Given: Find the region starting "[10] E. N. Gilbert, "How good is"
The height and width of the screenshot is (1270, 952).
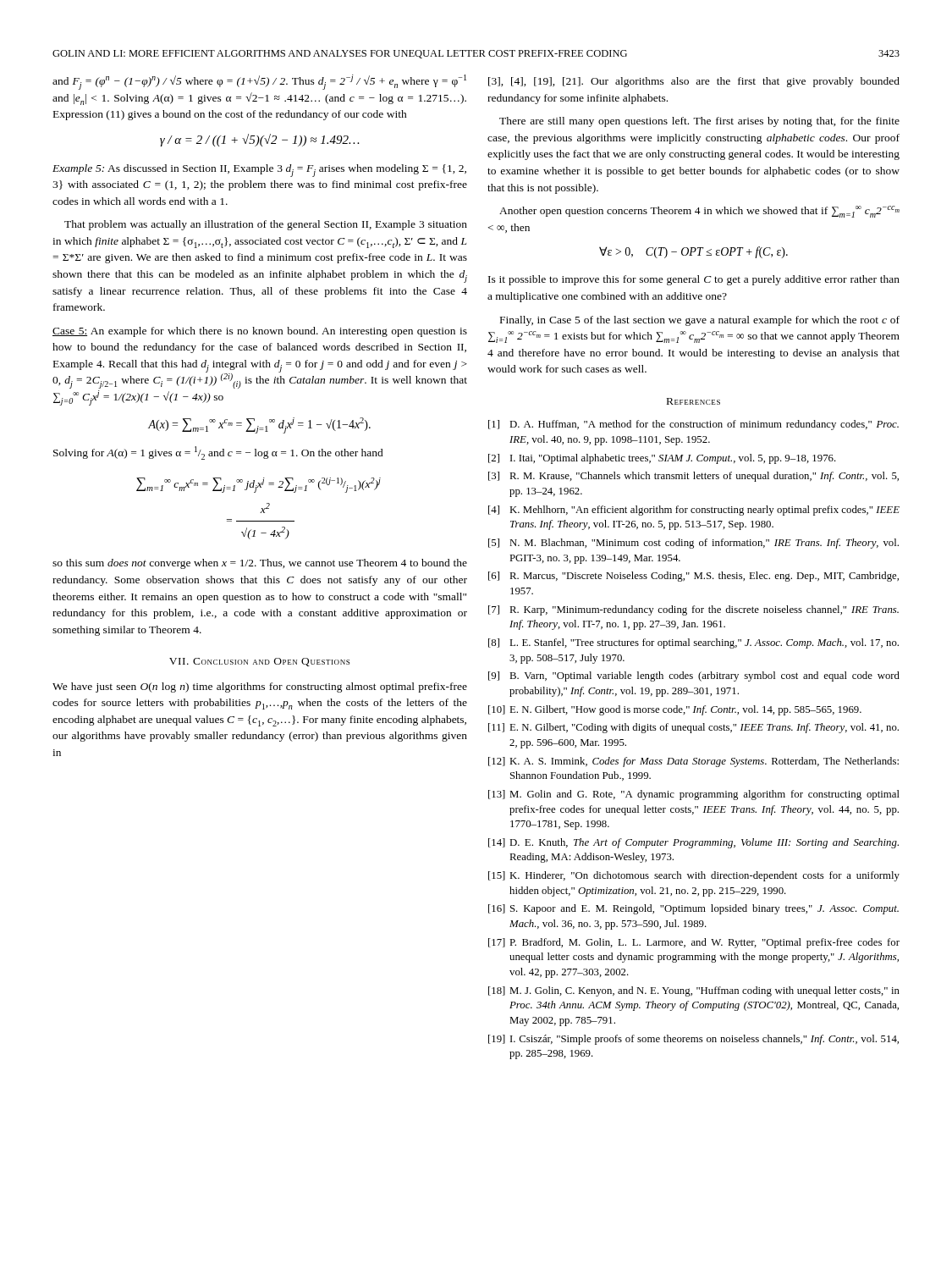Looking at the screenshot, I should click(675, 710).
